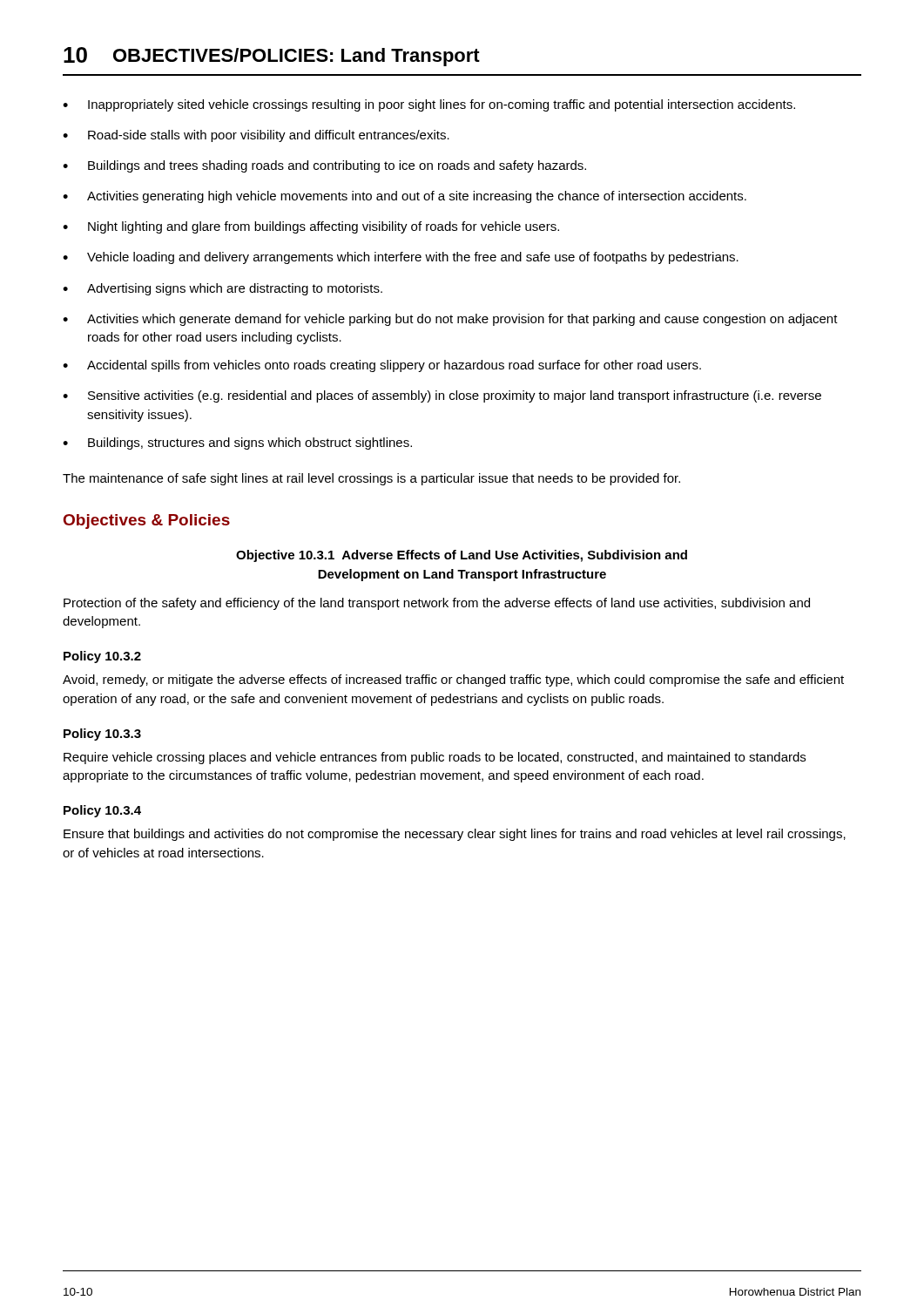
Task: Locate the block of text that opens with "•Sensitive activities (e.g. residential and places of"
Action: (462, 405)
